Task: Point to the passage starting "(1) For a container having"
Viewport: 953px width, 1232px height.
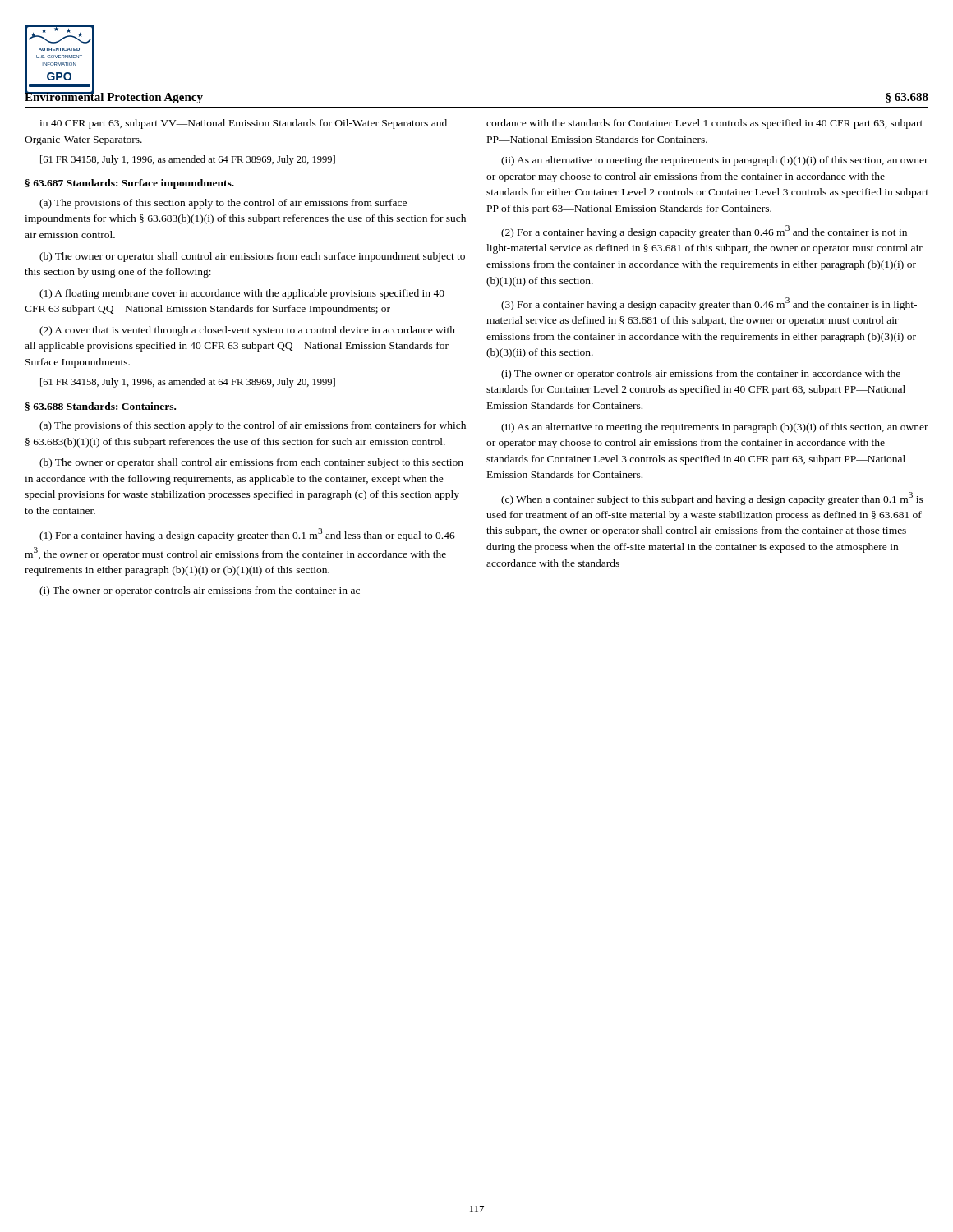Action: (x=240, y=550)
